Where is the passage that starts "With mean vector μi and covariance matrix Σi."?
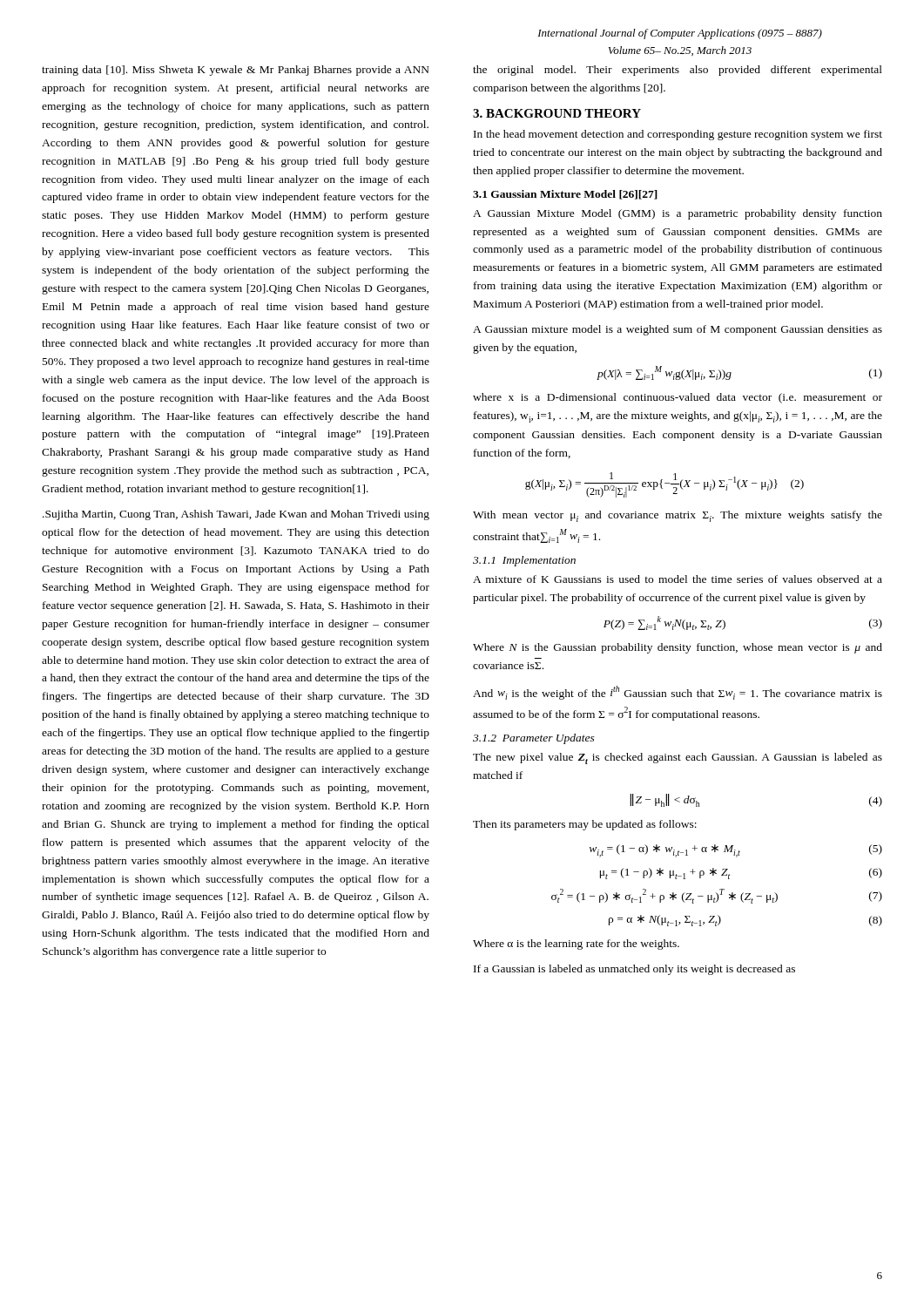This screenshot has height=1307, width=924. coord(678,526)
